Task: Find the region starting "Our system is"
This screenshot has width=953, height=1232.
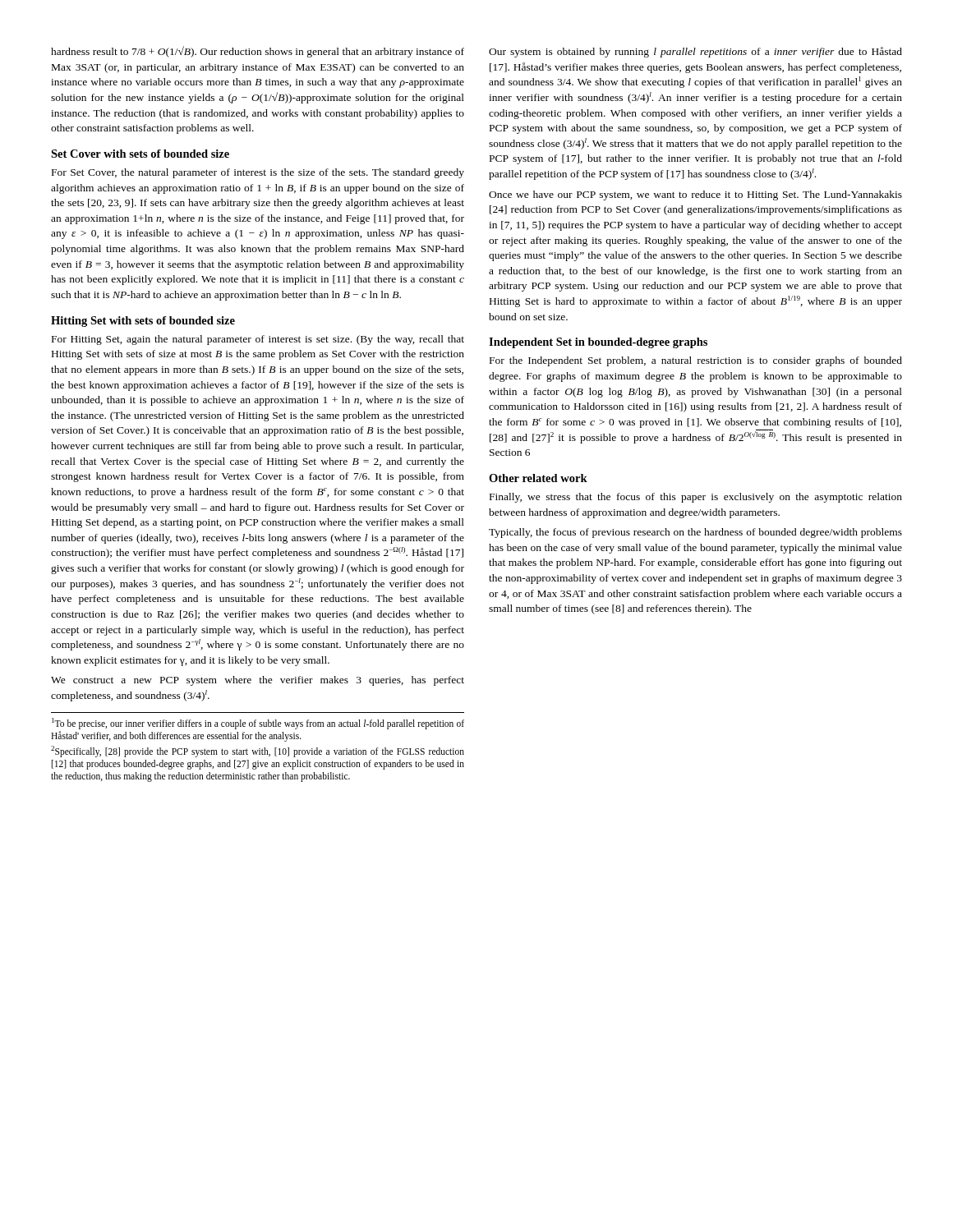Action: (695, 113)
